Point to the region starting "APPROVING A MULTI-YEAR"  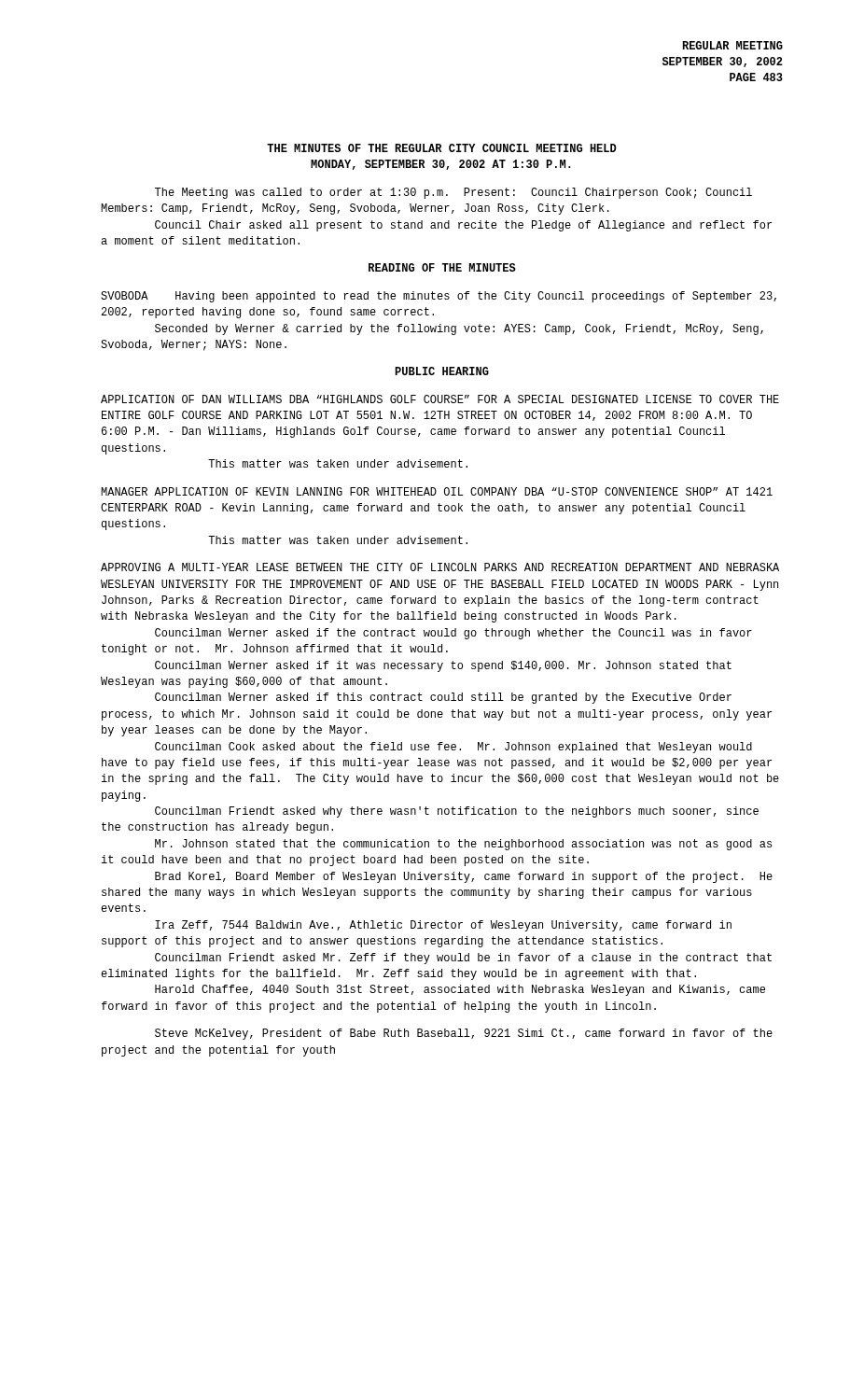coord(442,788)
